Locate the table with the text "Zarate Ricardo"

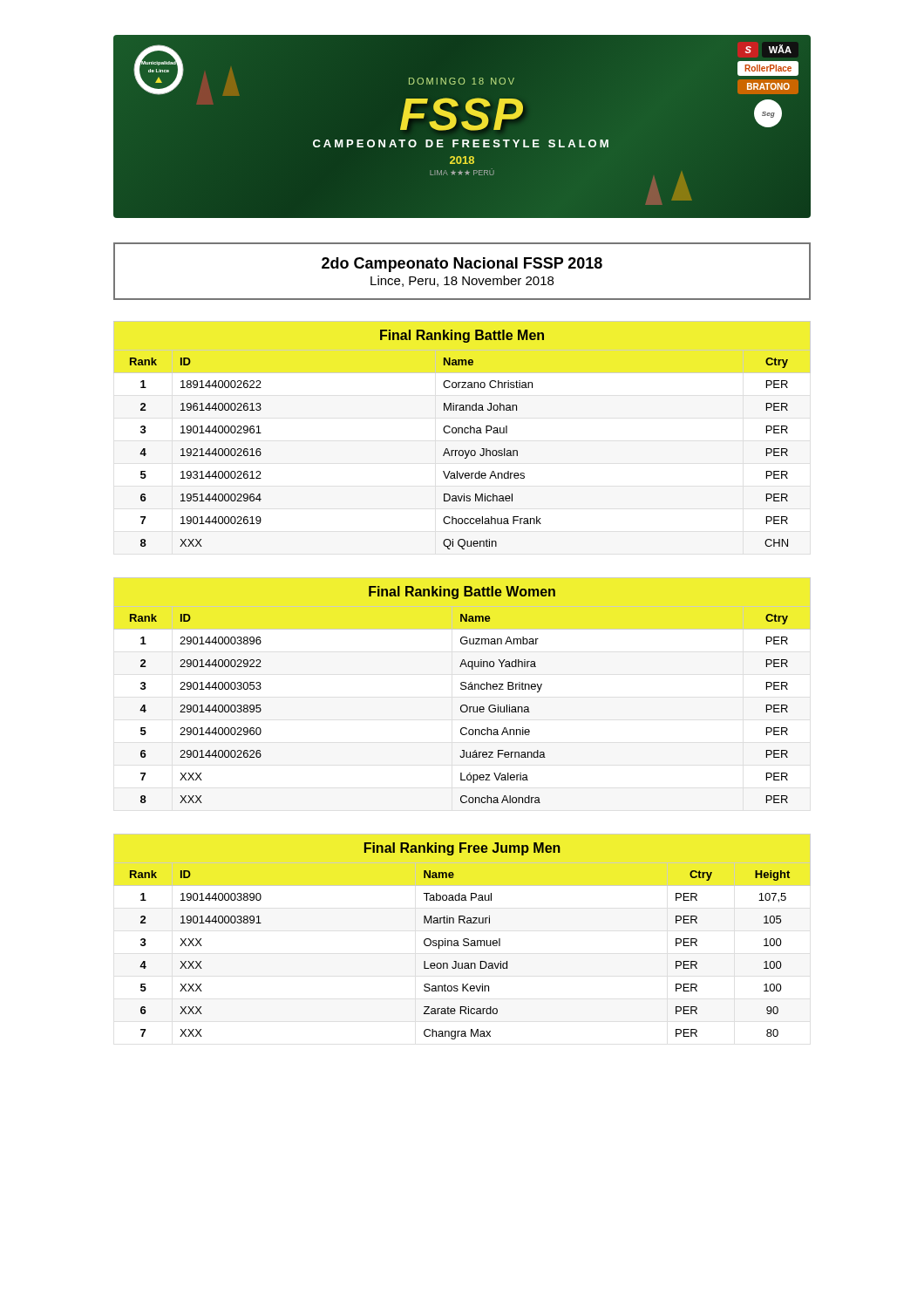tap(462, 939)
